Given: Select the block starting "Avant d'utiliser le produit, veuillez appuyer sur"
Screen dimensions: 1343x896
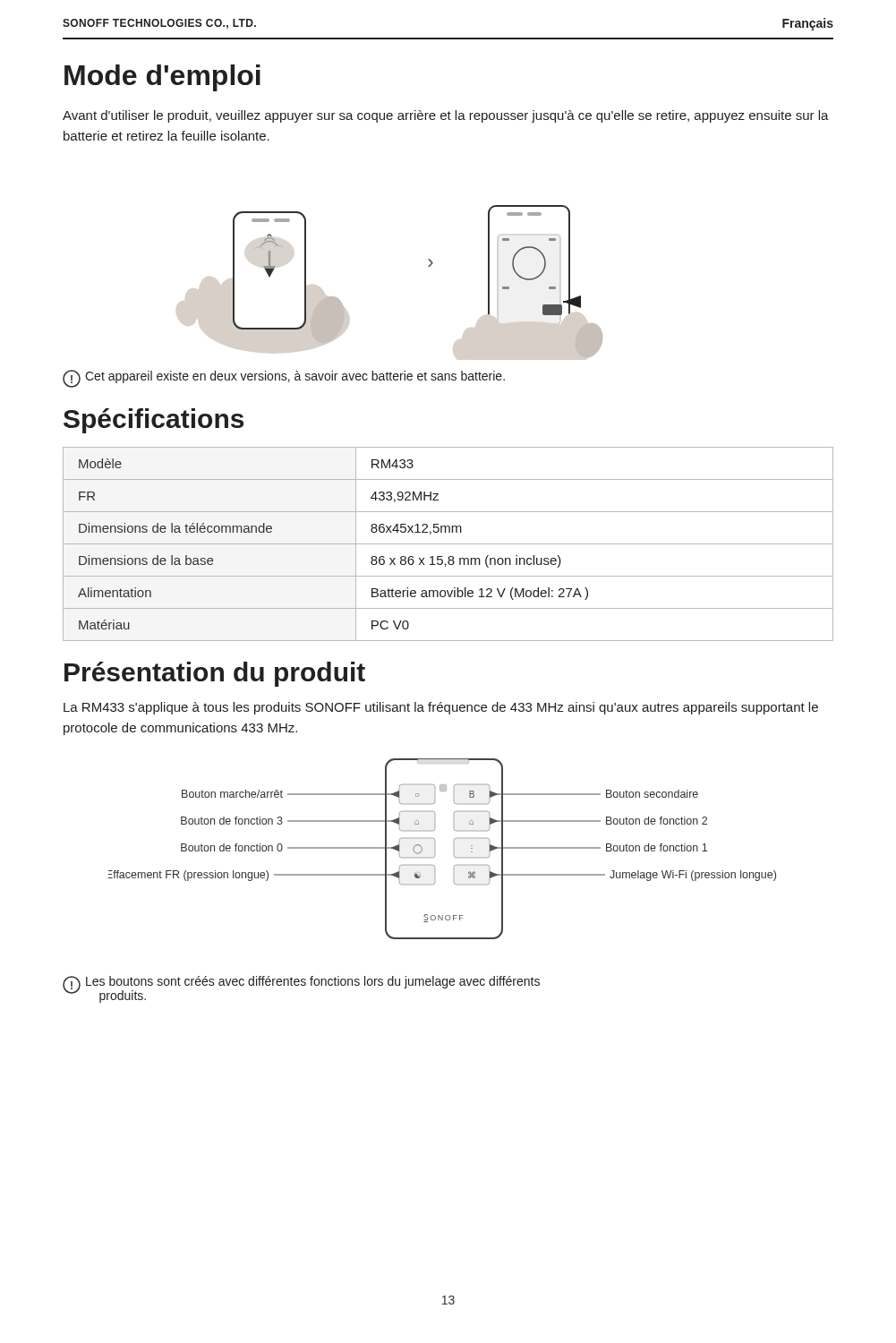Looking at the screenshot, I should (x=445, y=125).
